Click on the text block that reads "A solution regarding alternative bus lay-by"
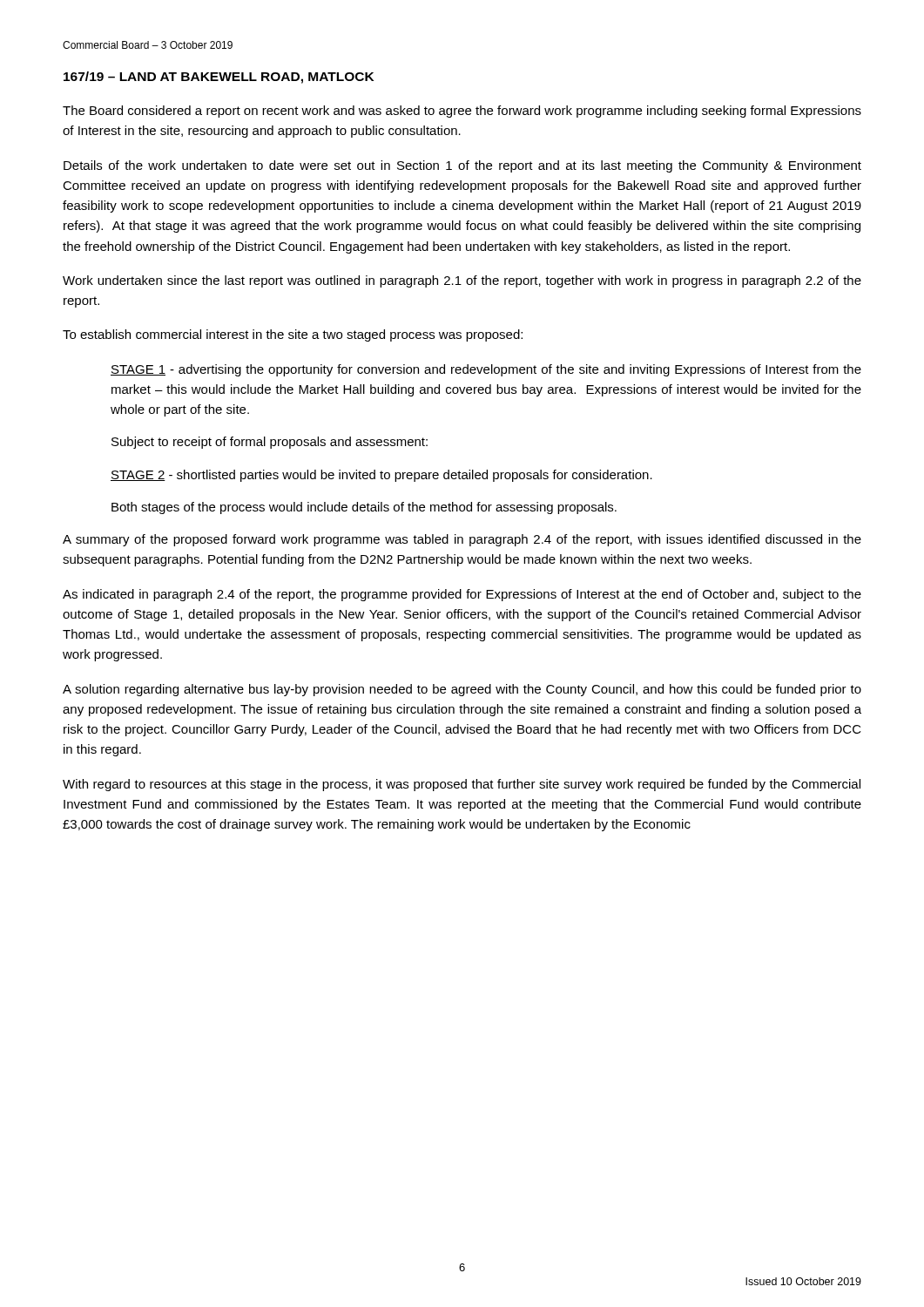 462,719
